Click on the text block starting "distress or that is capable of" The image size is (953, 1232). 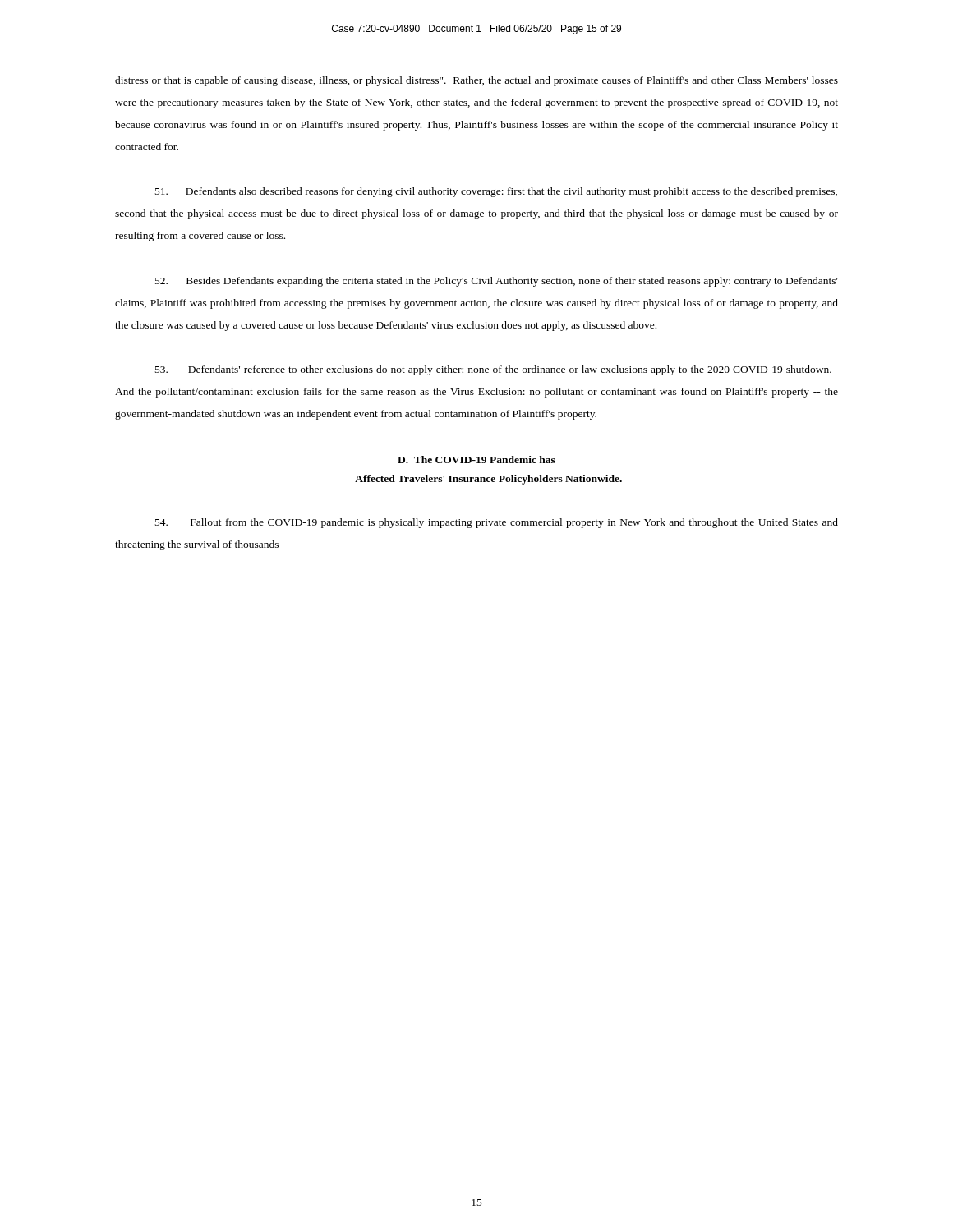click(x=476, y=113)
